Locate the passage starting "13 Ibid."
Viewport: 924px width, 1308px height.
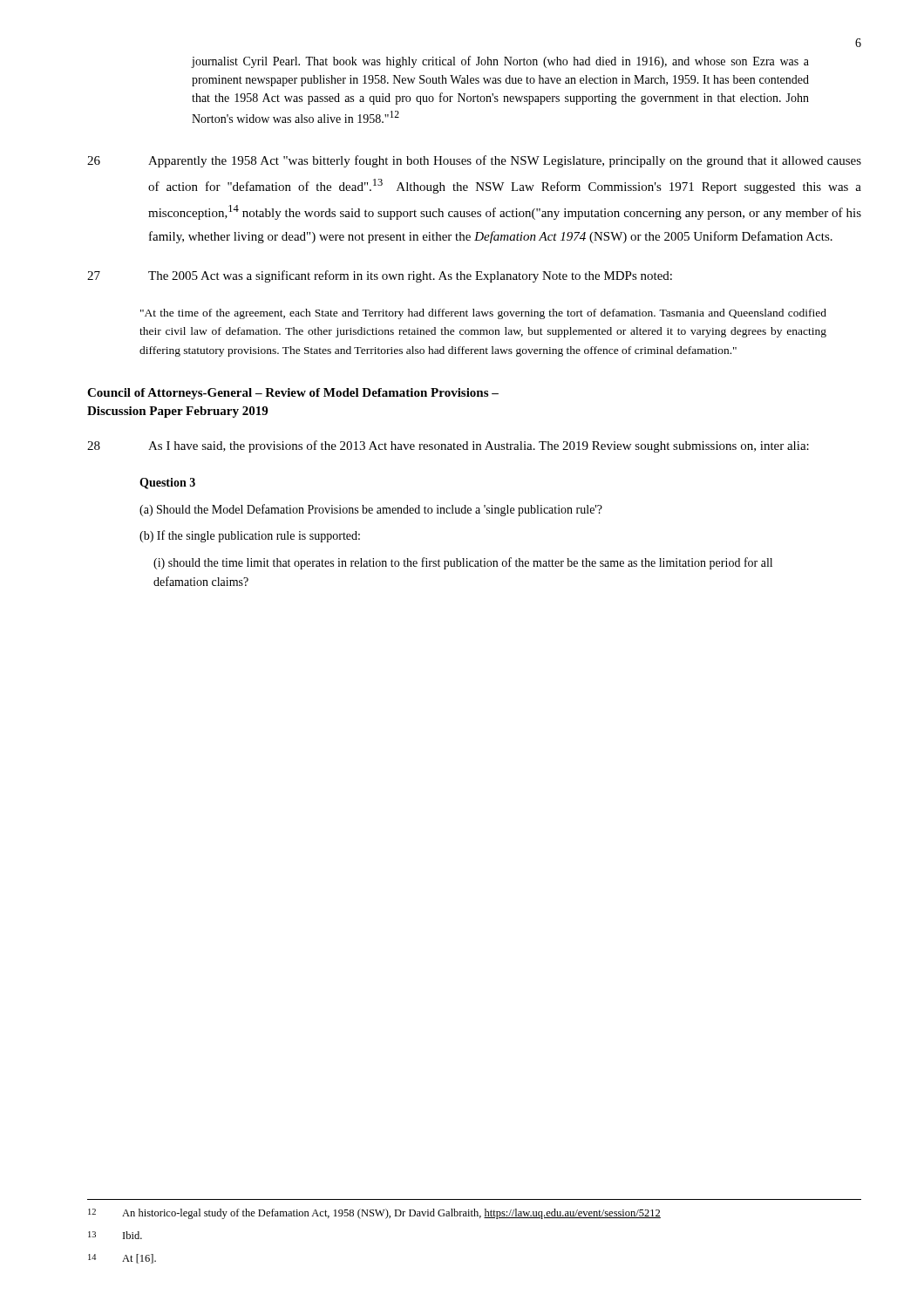click(136, 1235)
